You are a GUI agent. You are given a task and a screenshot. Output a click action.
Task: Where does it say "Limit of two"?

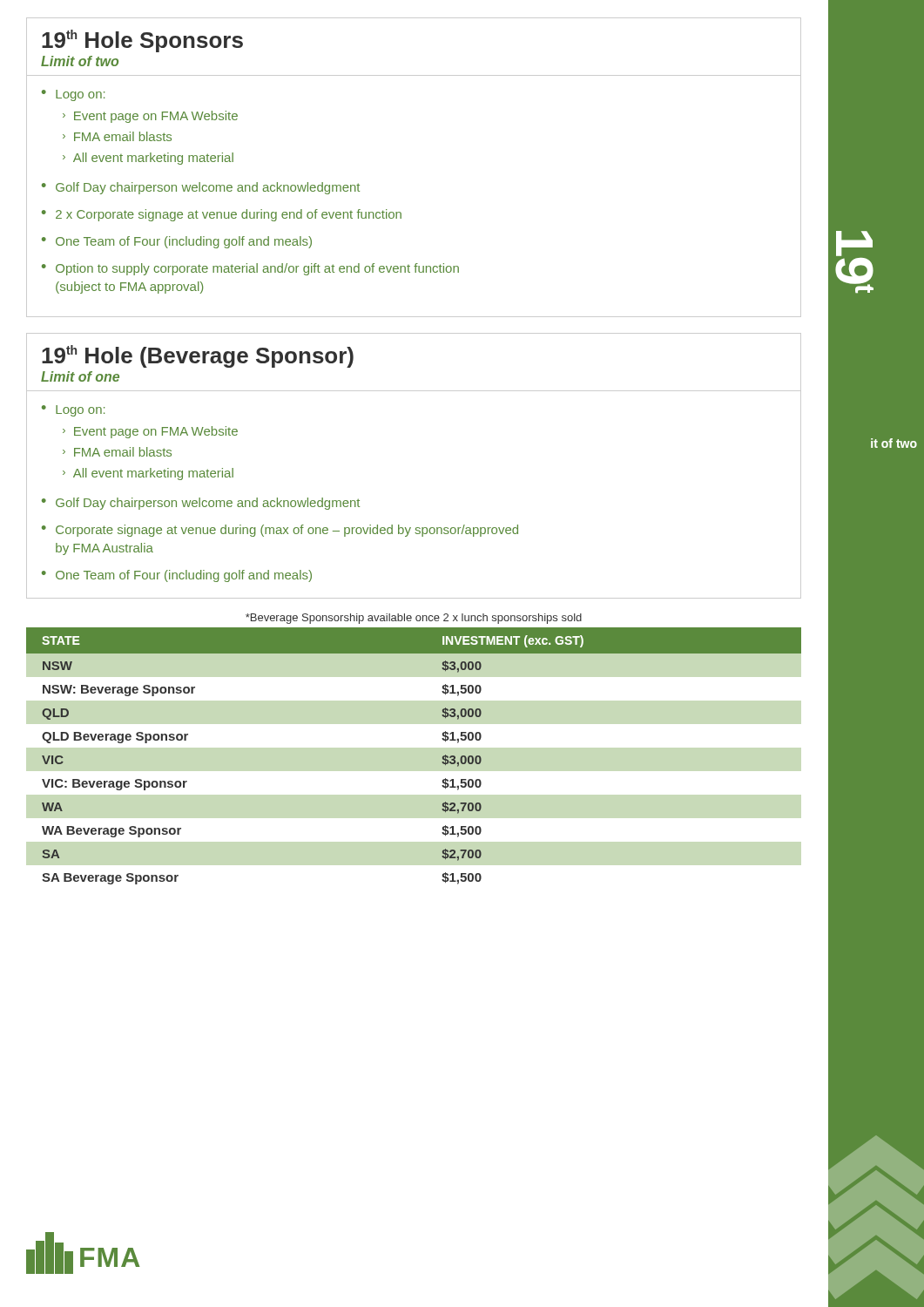80,62
